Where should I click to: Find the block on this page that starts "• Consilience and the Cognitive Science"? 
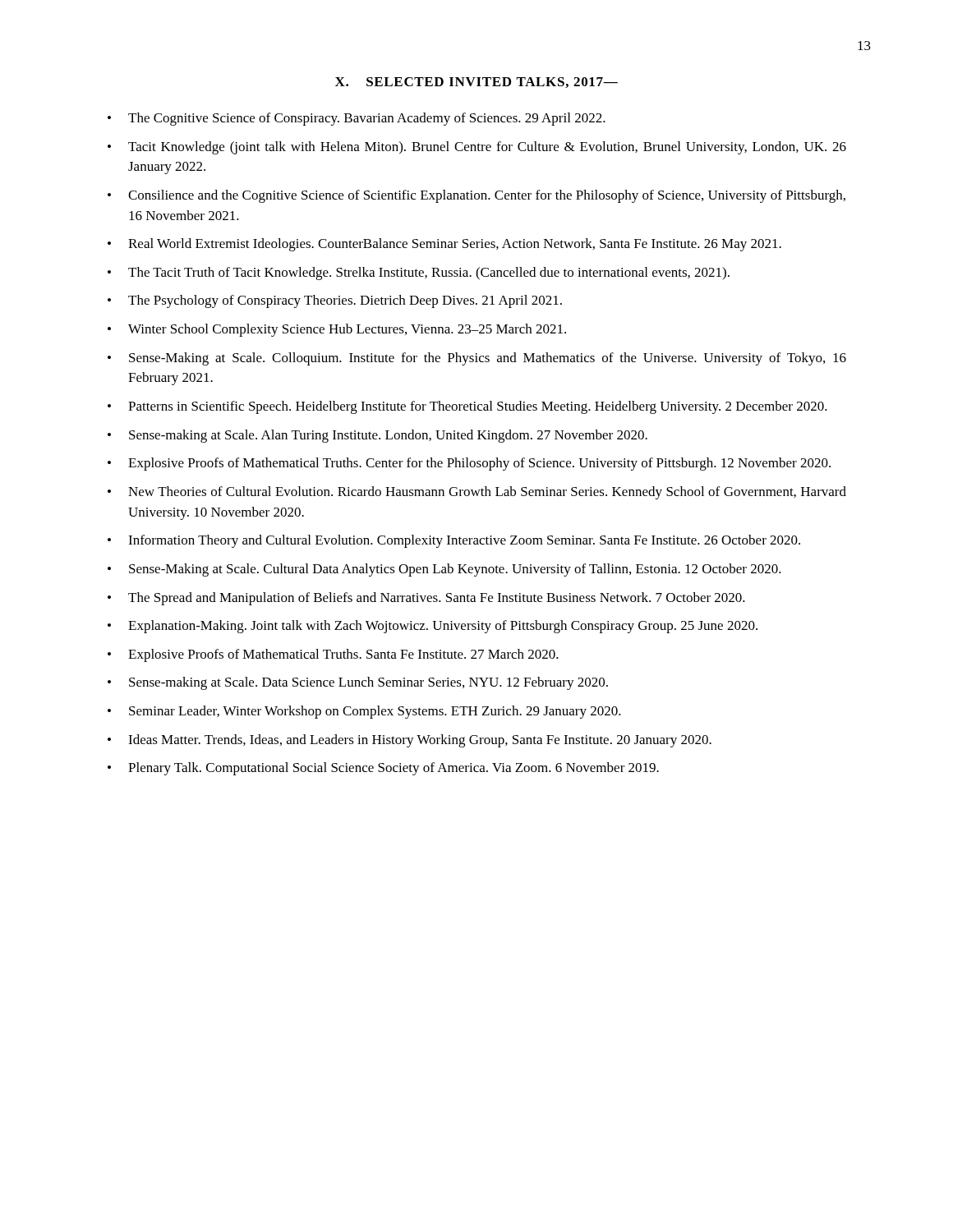pyautogui.click(x=476, y=206)
